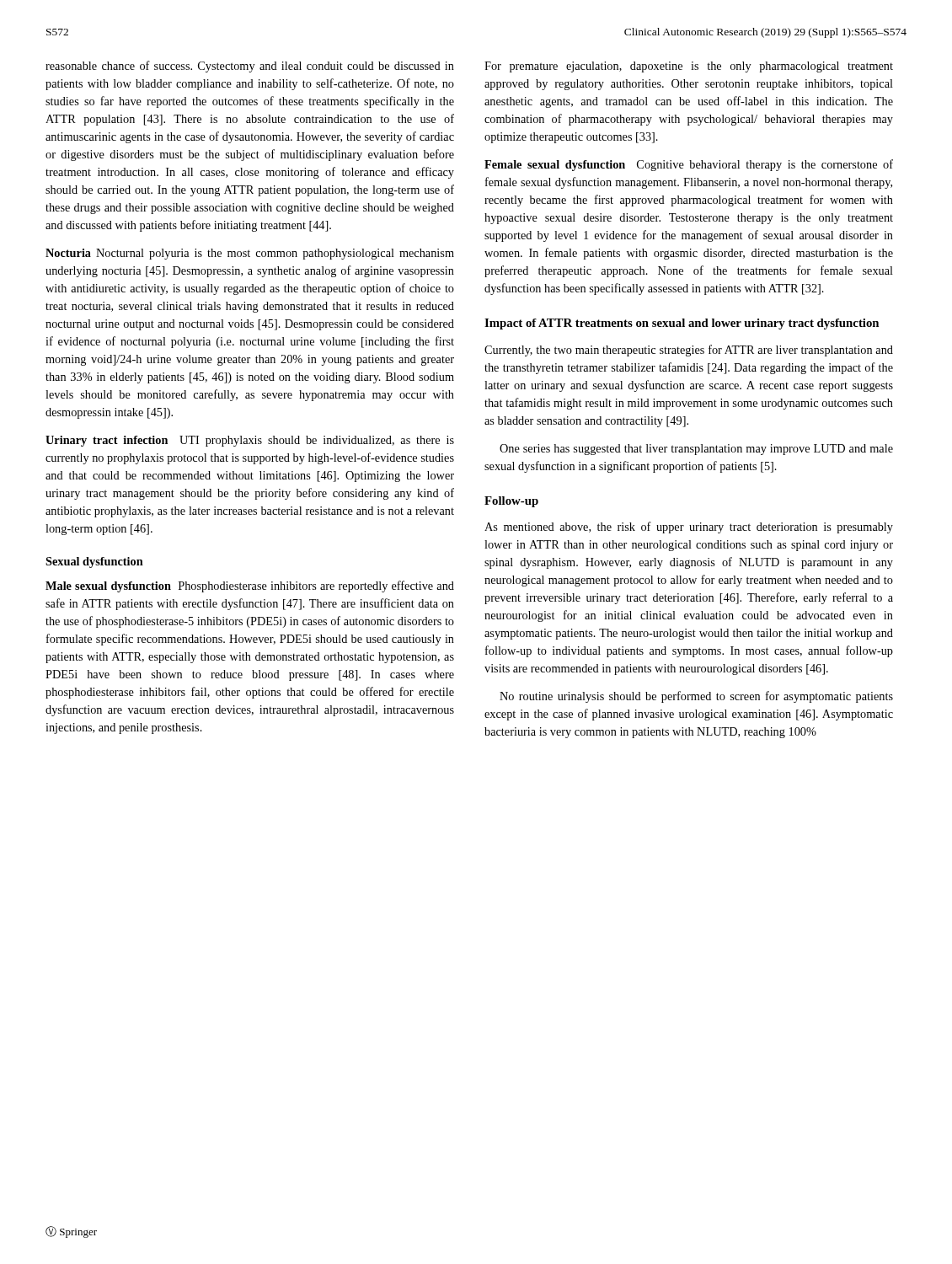Point to the region starting "Sexual dysfunction"
The width and height of the screenshot is (952, 1264).
(94, 562)
